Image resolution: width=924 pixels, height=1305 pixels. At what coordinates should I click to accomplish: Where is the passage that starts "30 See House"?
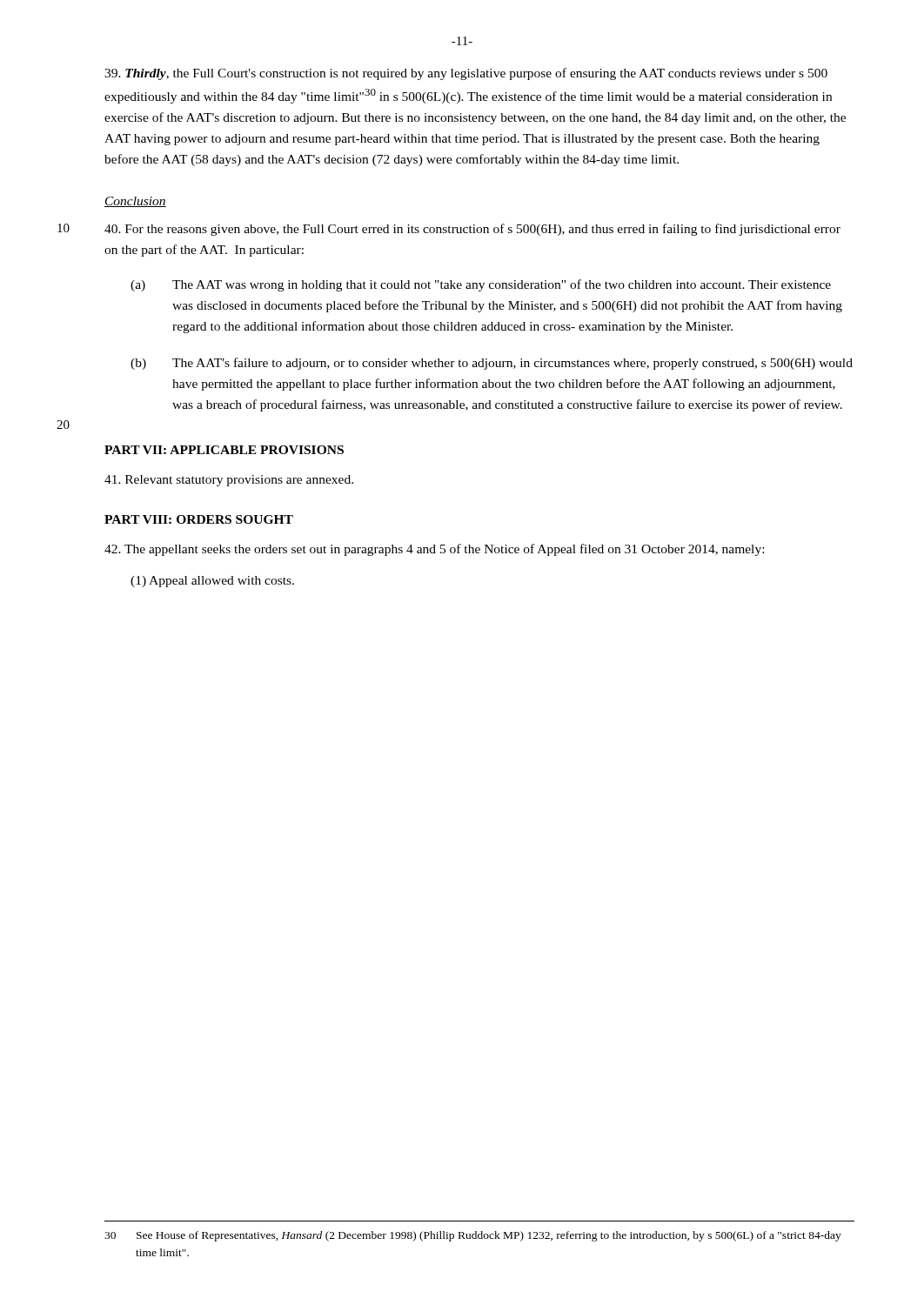[479, 1244]
